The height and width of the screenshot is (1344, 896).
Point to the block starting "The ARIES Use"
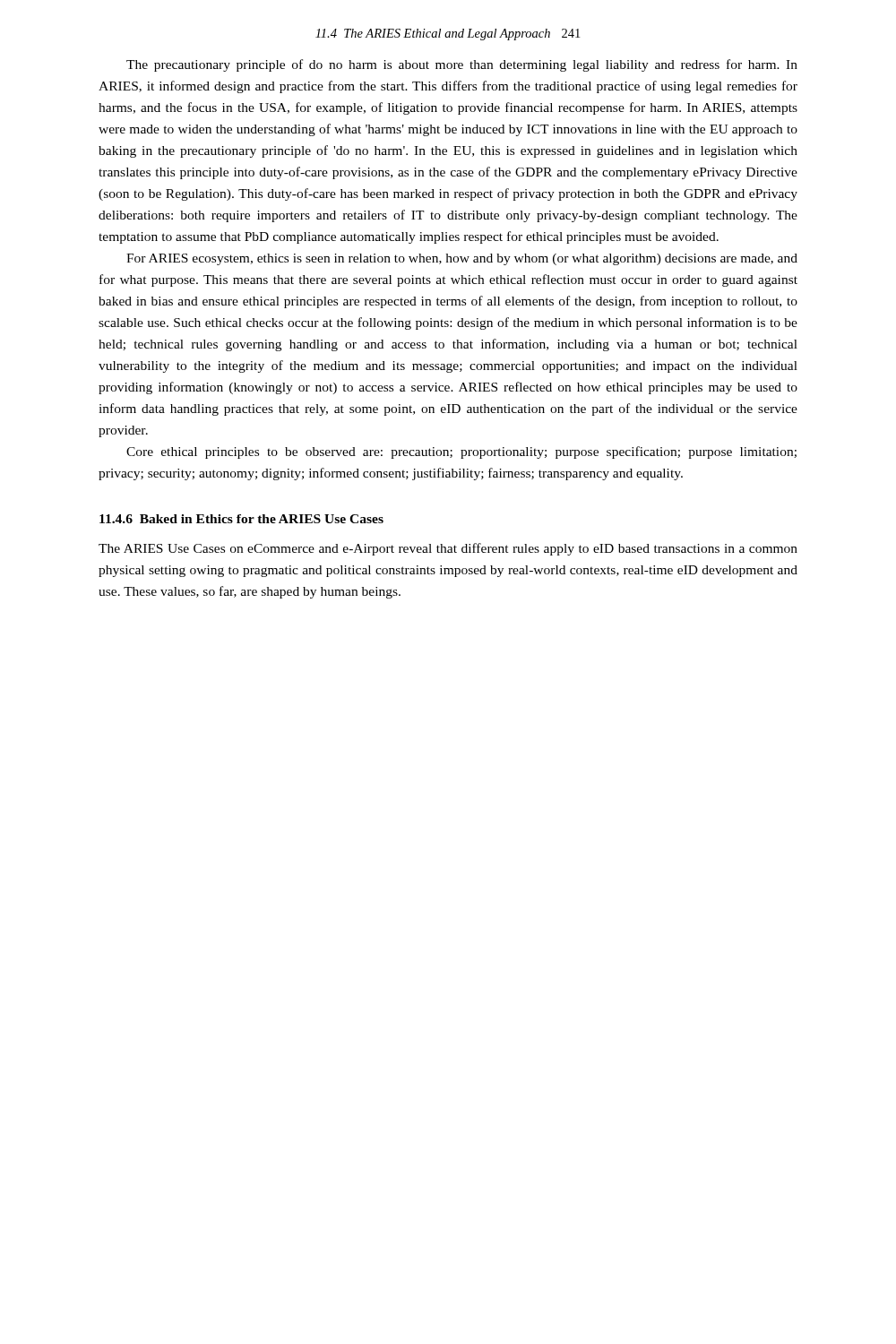[448, 570]
